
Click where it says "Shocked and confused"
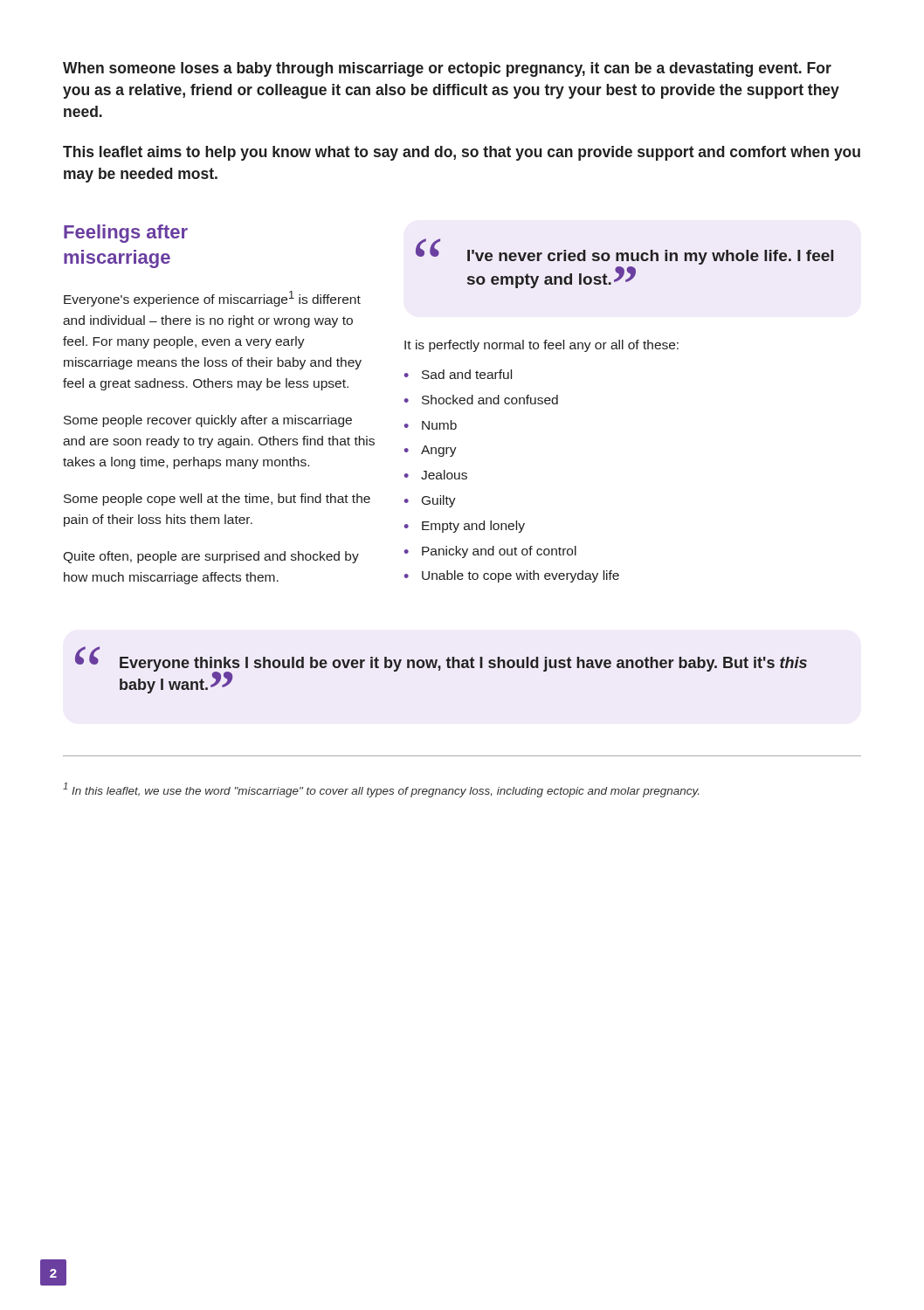[481, 400]
